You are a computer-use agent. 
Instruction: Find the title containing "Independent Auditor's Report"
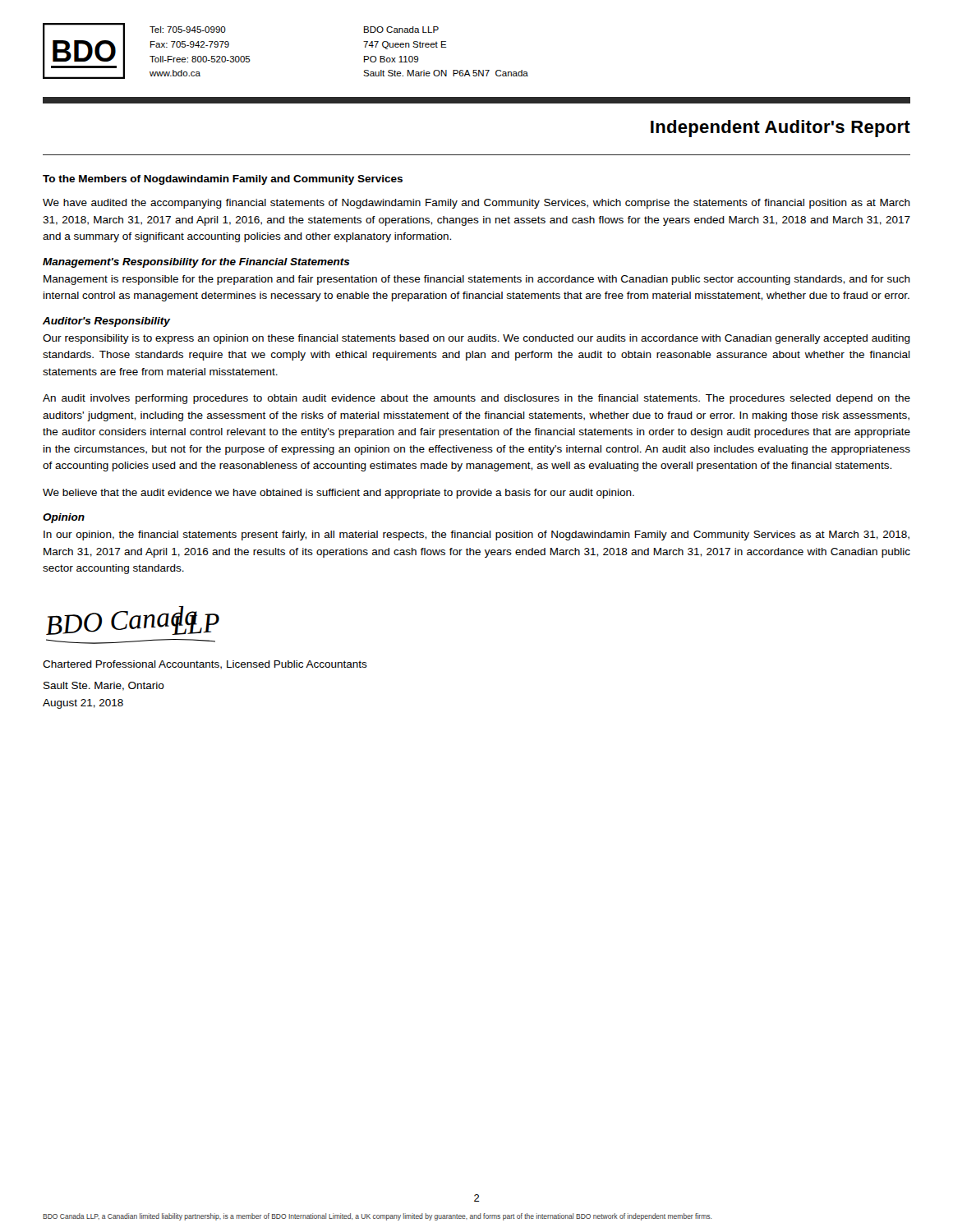coord(780,129)
